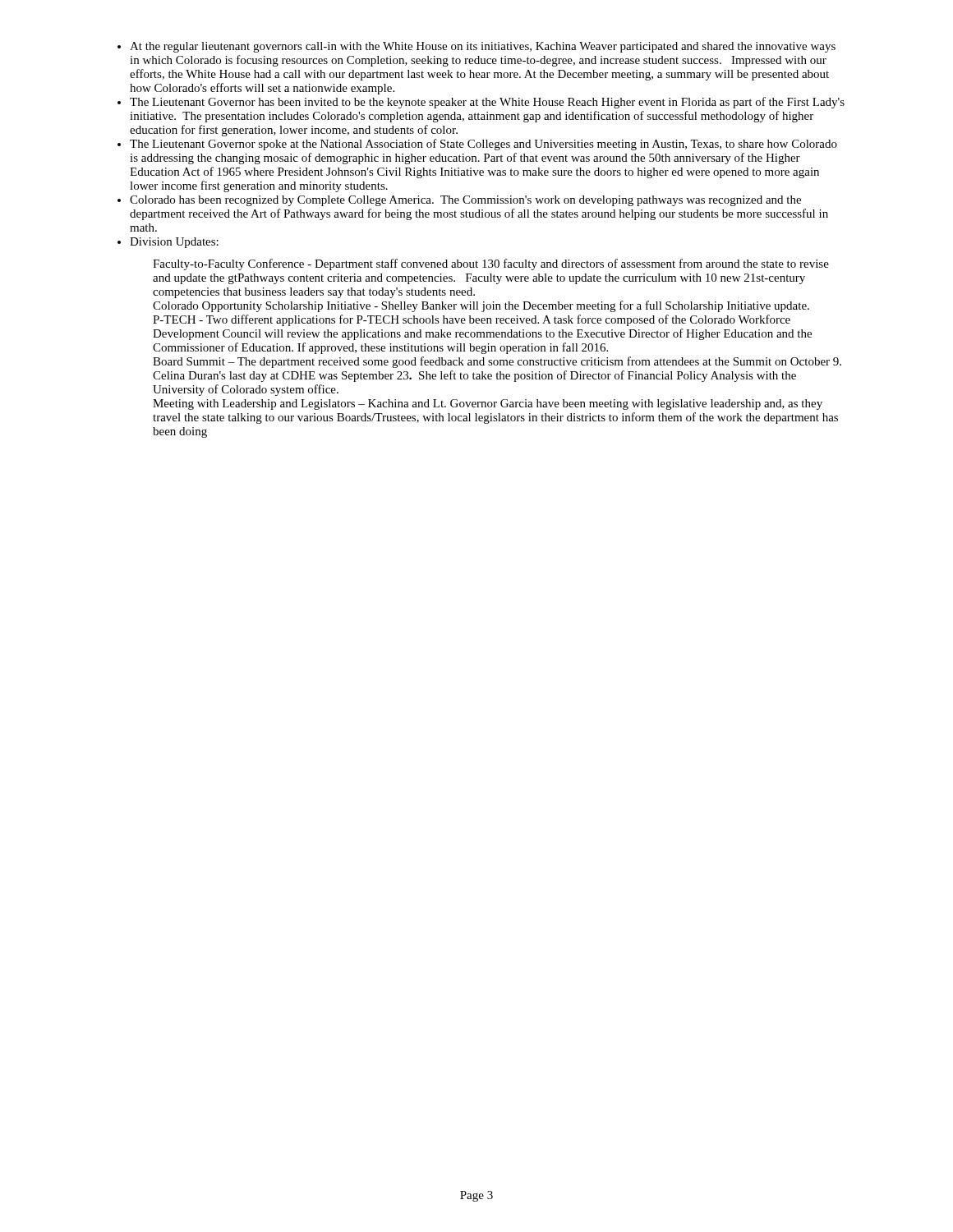953x1232 pixels.
Task: Select the list item with the text "Colorado has been recognized by Complete"
Action: click(x=488, y=214)
